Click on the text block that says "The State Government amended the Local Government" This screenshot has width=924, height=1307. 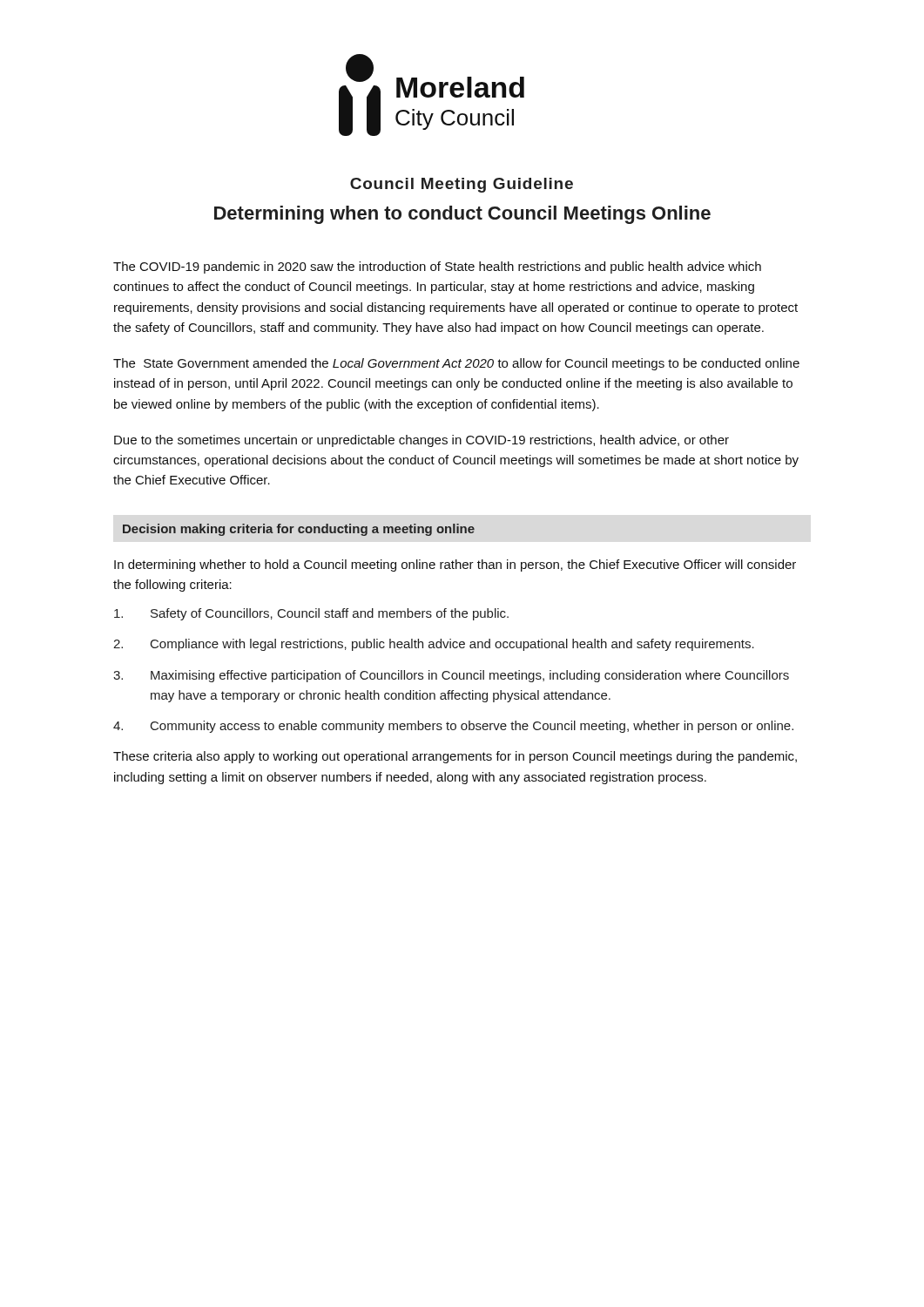pyautogui.click(x=456, y=383)
